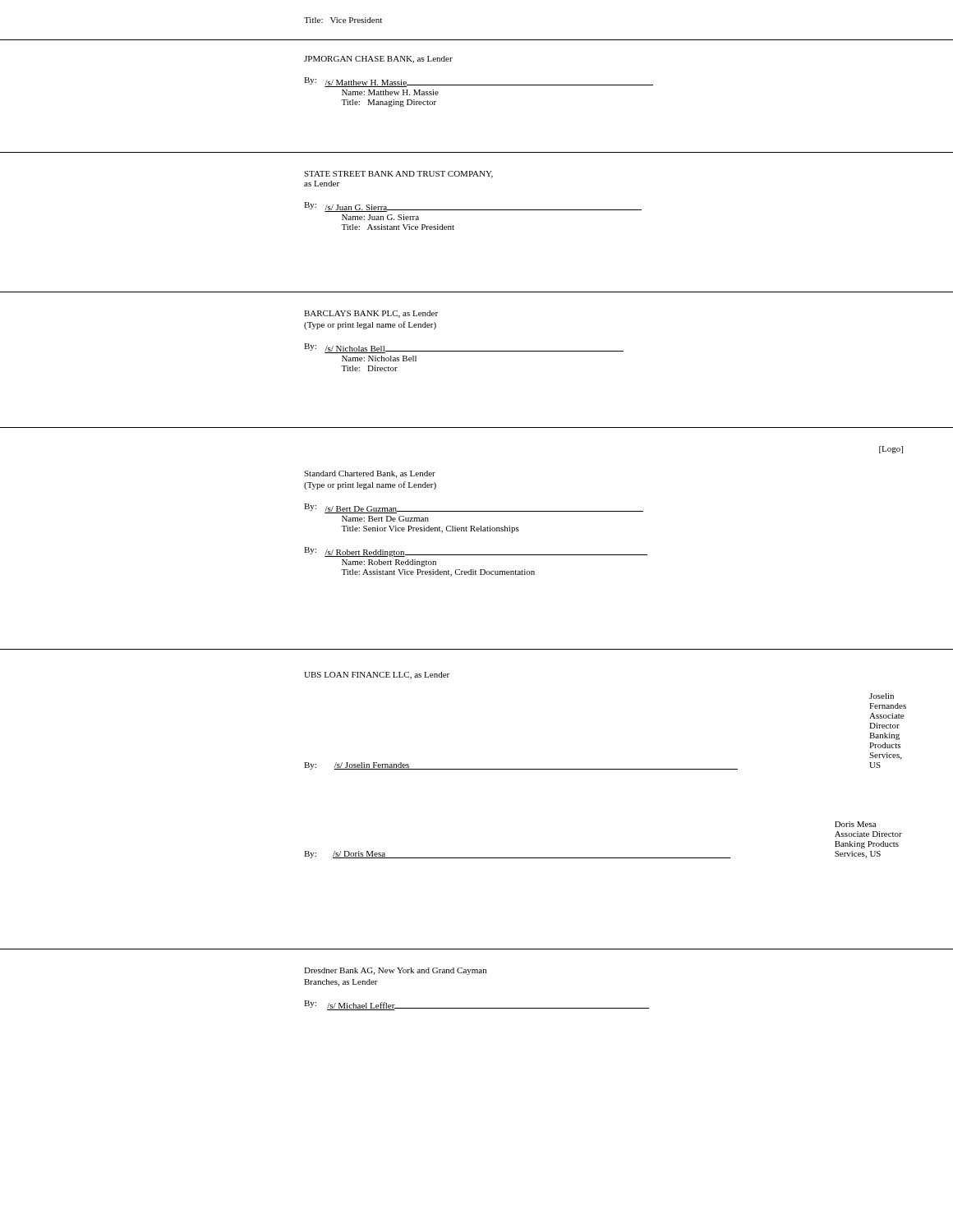Find the block on this page that starts "Dresdner Bank AG, New York and"
This screenshot has width=953, height=1232.
tap(395, 971)
